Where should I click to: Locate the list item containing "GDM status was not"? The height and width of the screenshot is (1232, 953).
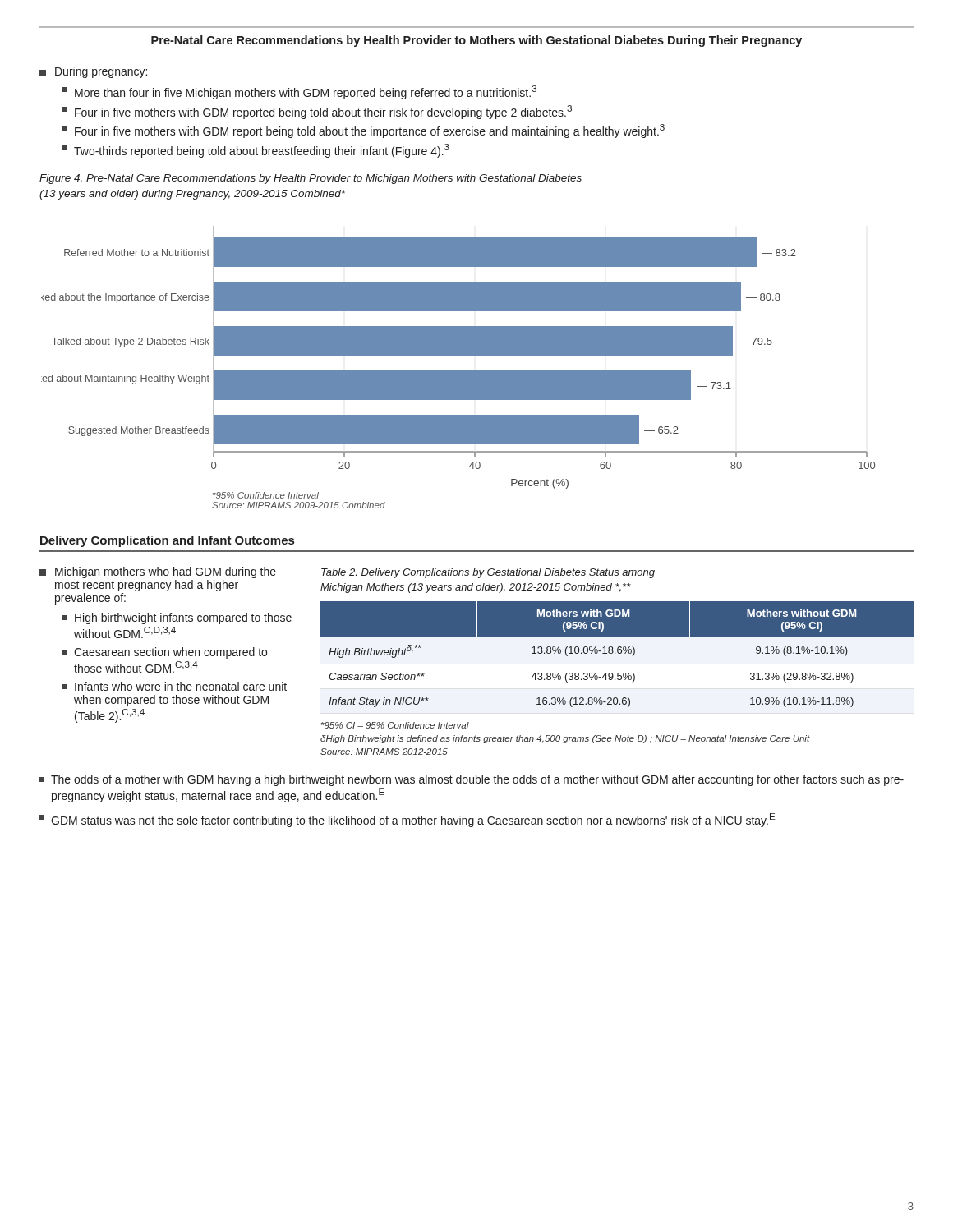[407, 818]
